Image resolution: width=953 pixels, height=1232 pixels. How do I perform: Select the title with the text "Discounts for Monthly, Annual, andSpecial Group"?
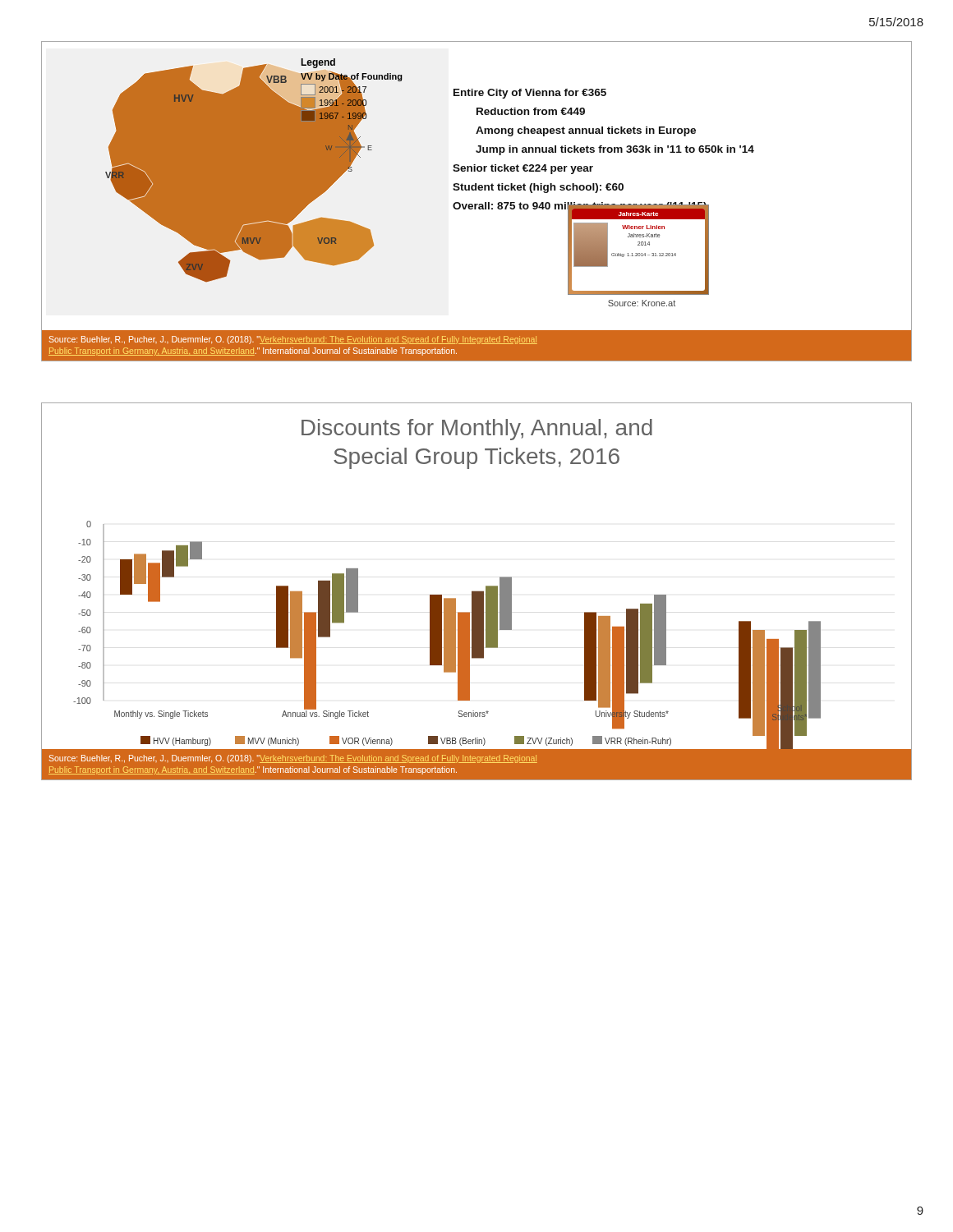pos(476,442)
